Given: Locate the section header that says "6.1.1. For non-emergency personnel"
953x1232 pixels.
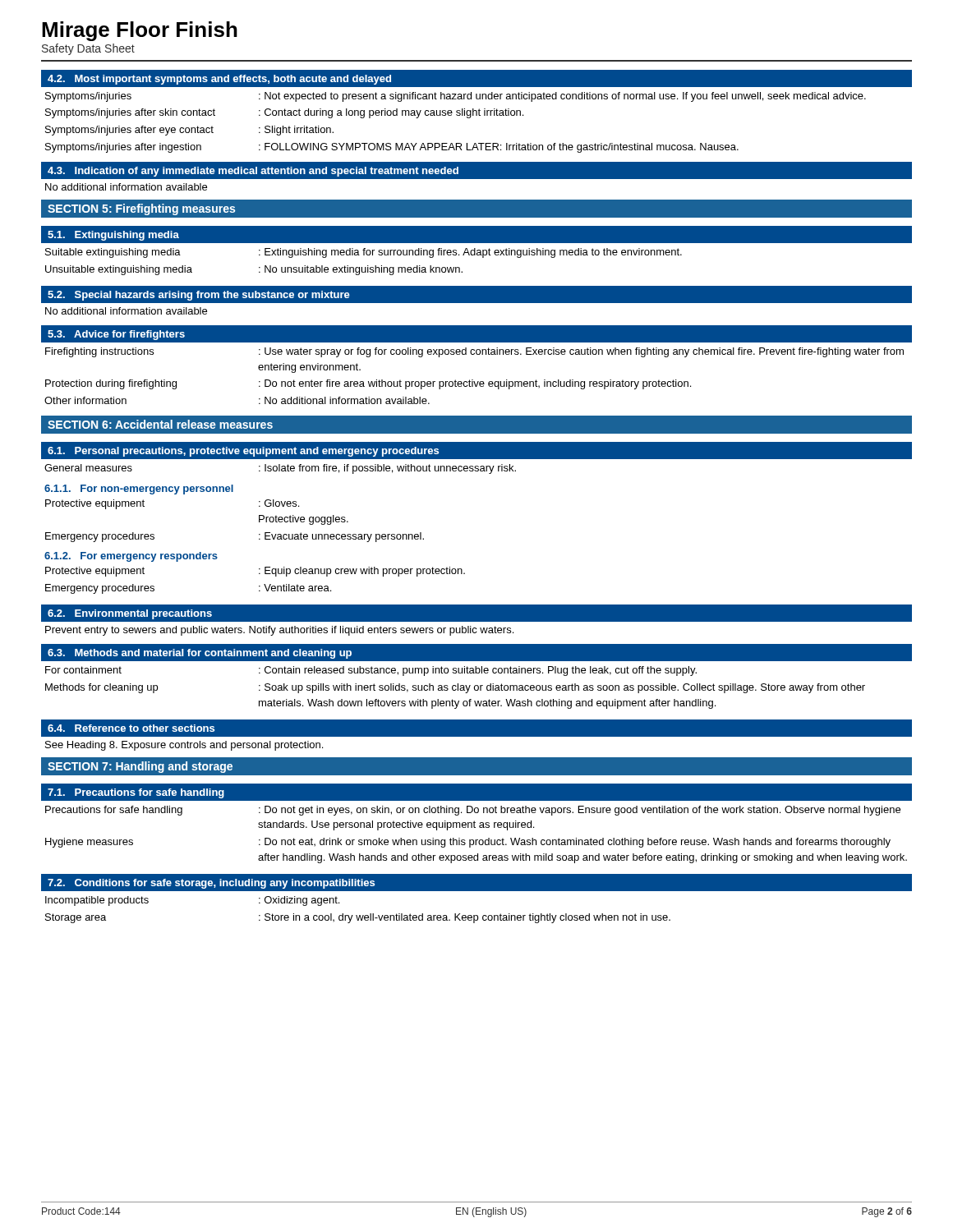Looking at the screenshot, I should [x=139, y=488].
